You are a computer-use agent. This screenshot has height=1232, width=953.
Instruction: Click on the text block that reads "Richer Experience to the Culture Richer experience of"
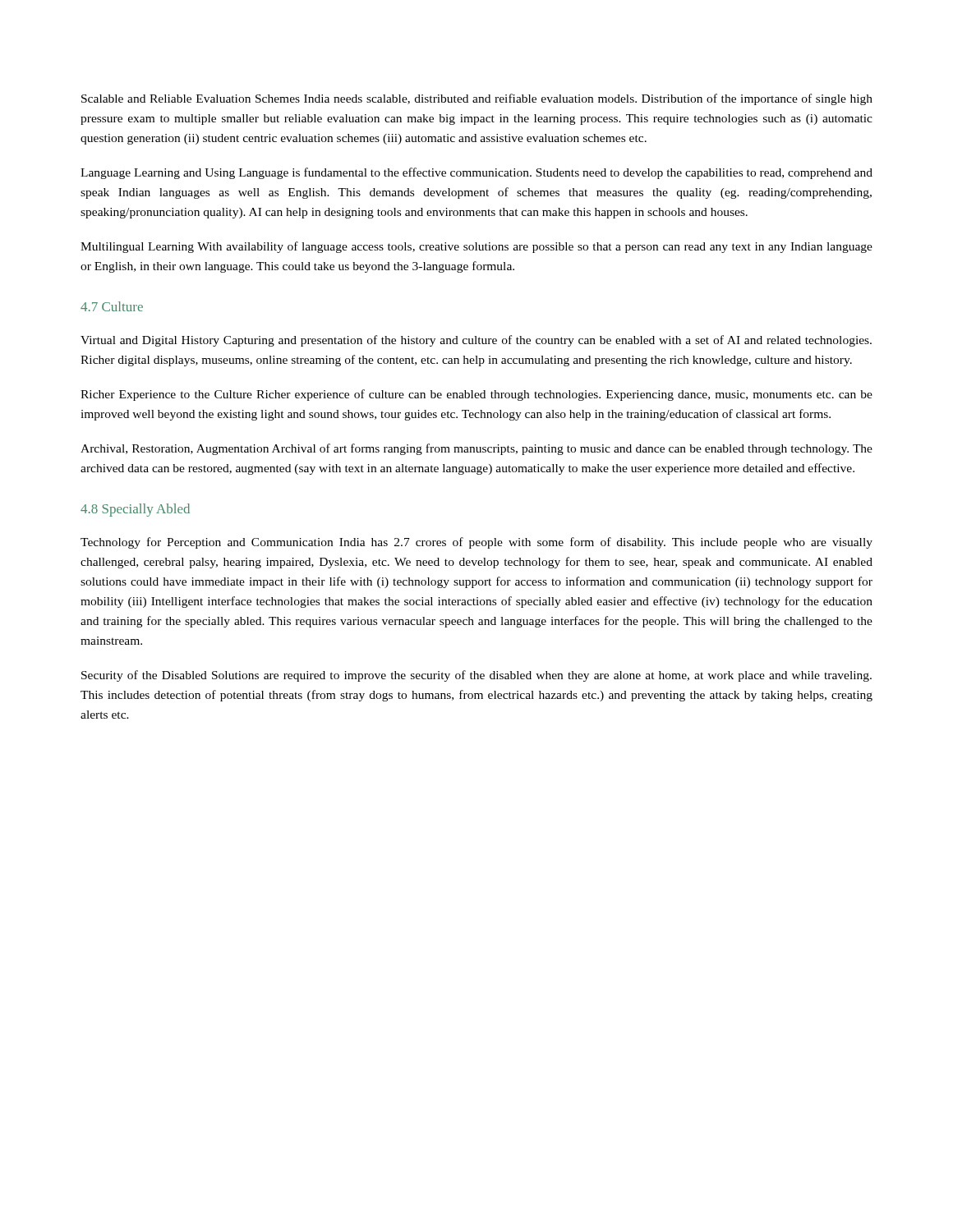tap(476, 404)
